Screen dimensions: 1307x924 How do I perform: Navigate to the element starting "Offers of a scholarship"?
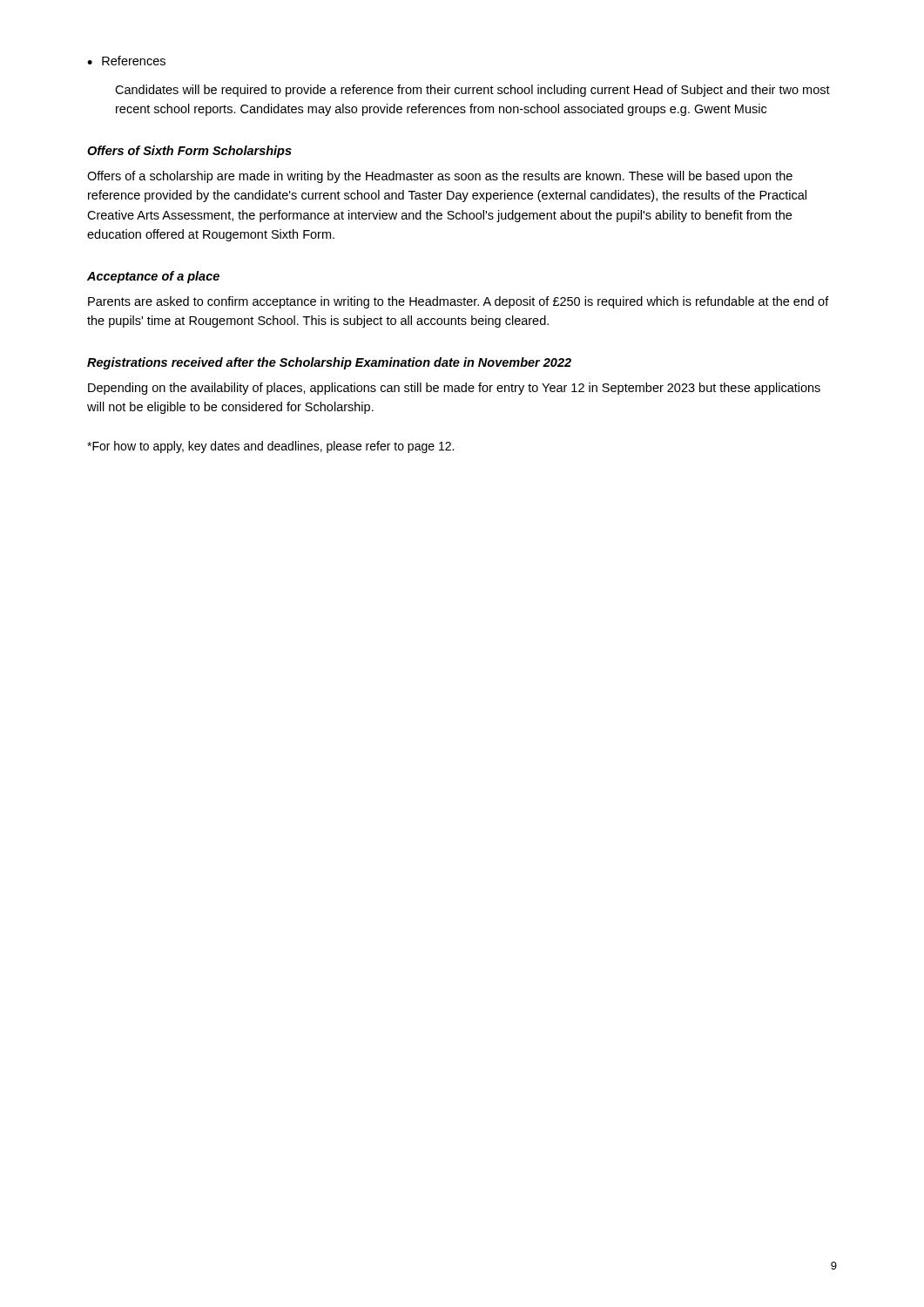click(447, 205)
